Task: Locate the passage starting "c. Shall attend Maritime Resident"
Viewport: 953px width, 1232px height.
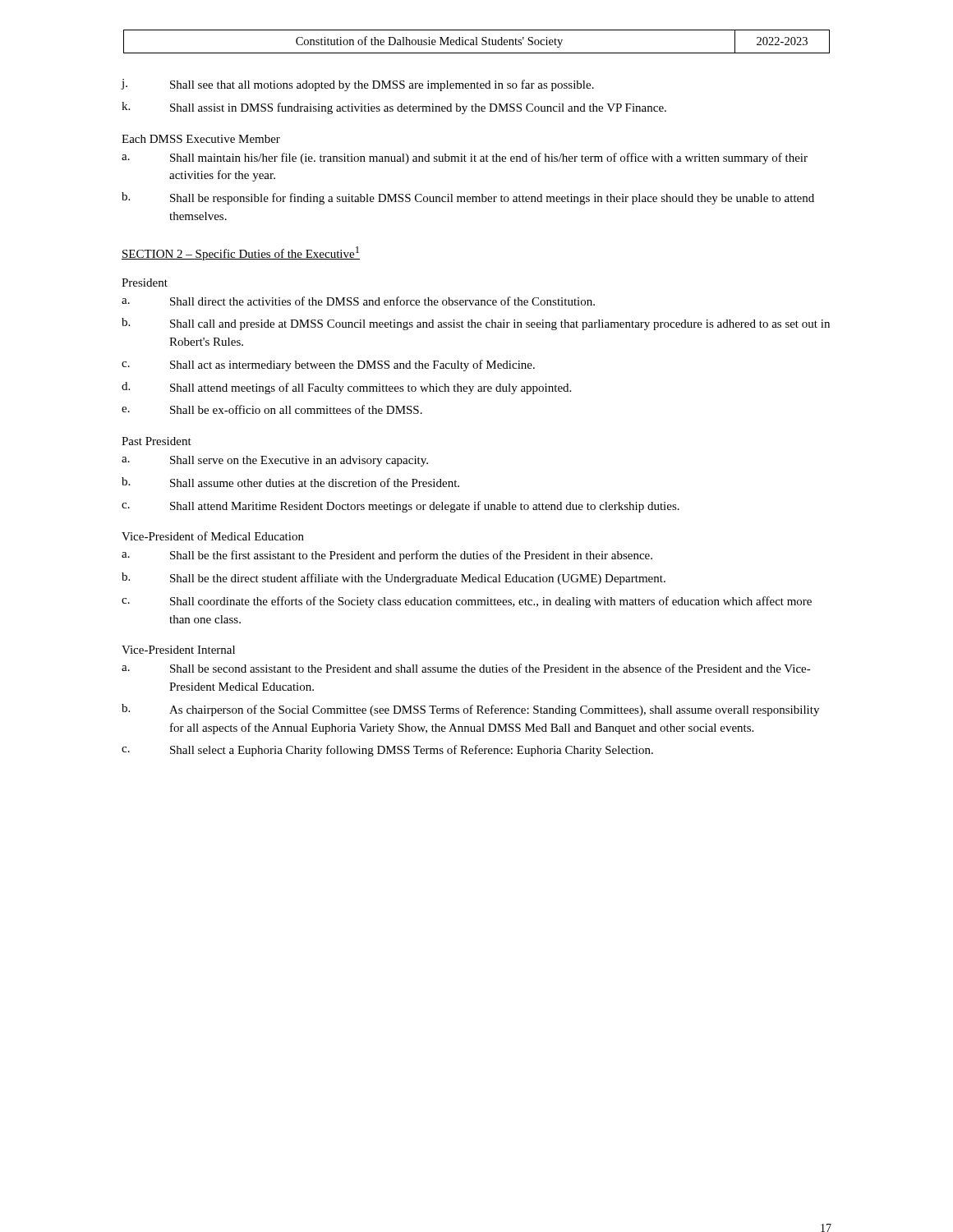Action: [x=401, y=506]
